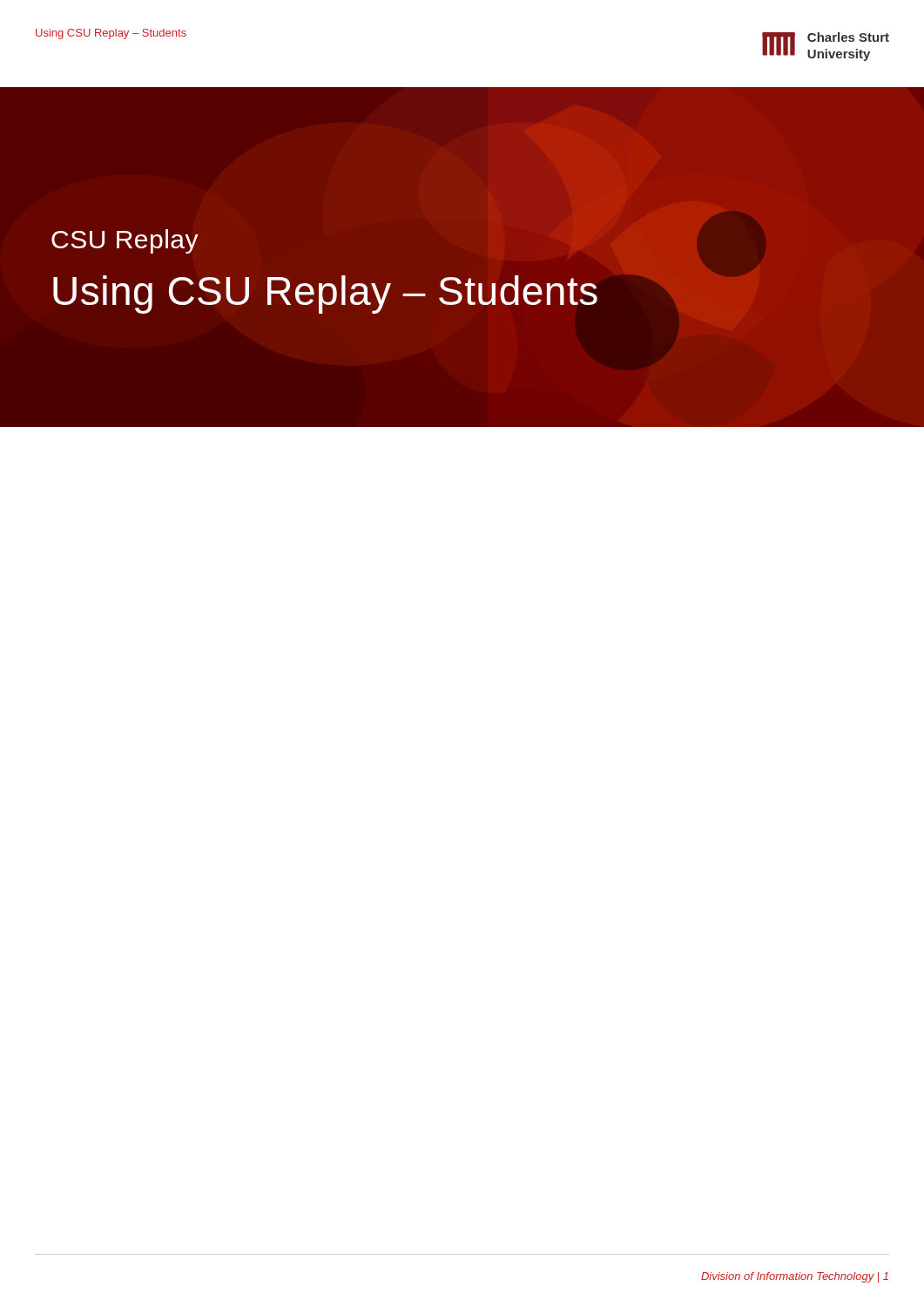Select the illustration
Image resolution: width=924 pixels, height=1307 pixels.
tap(462, 257)
